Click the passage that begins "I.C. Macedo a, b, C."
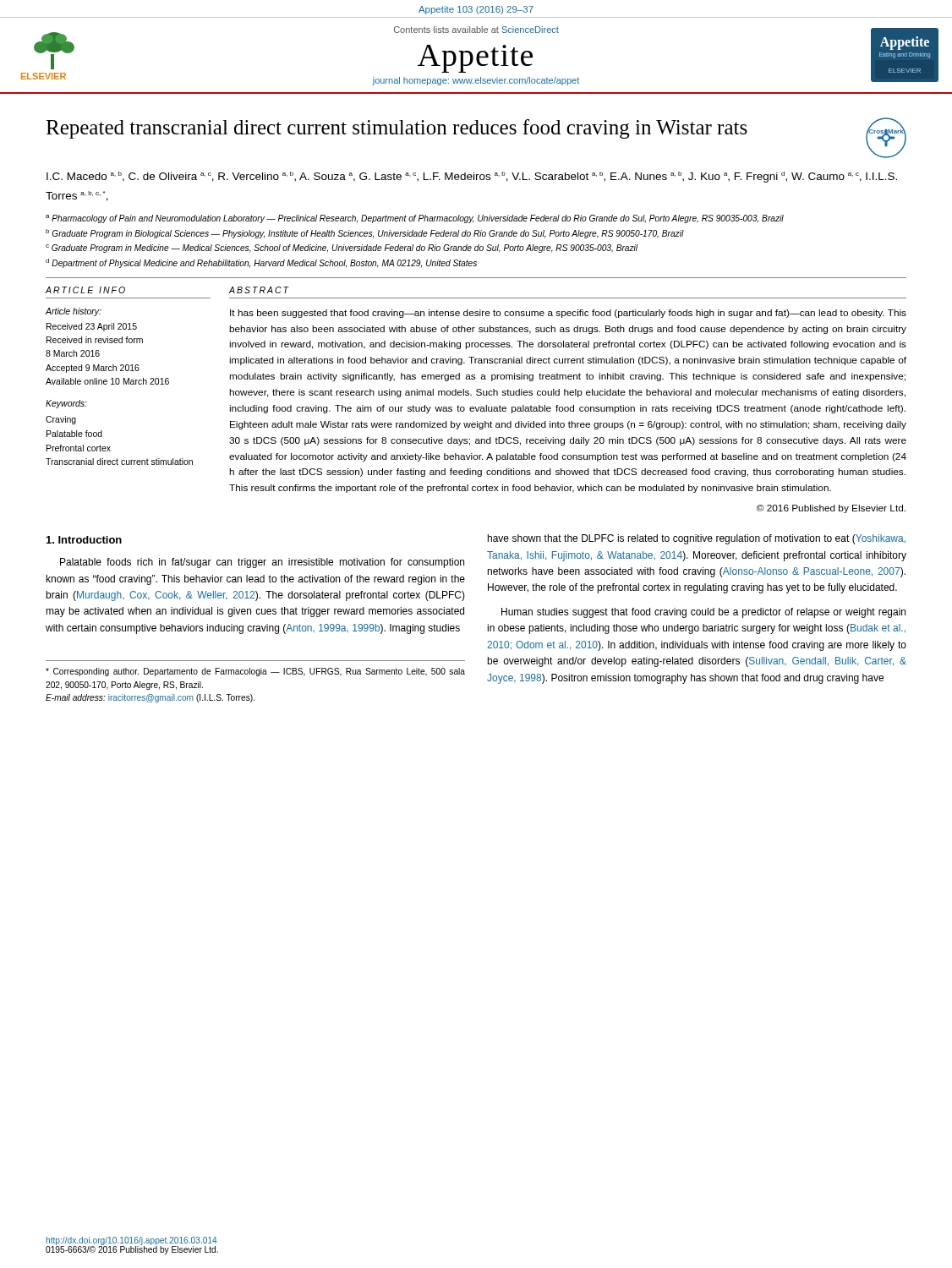The image size is (952, 1268). [472, 186]
